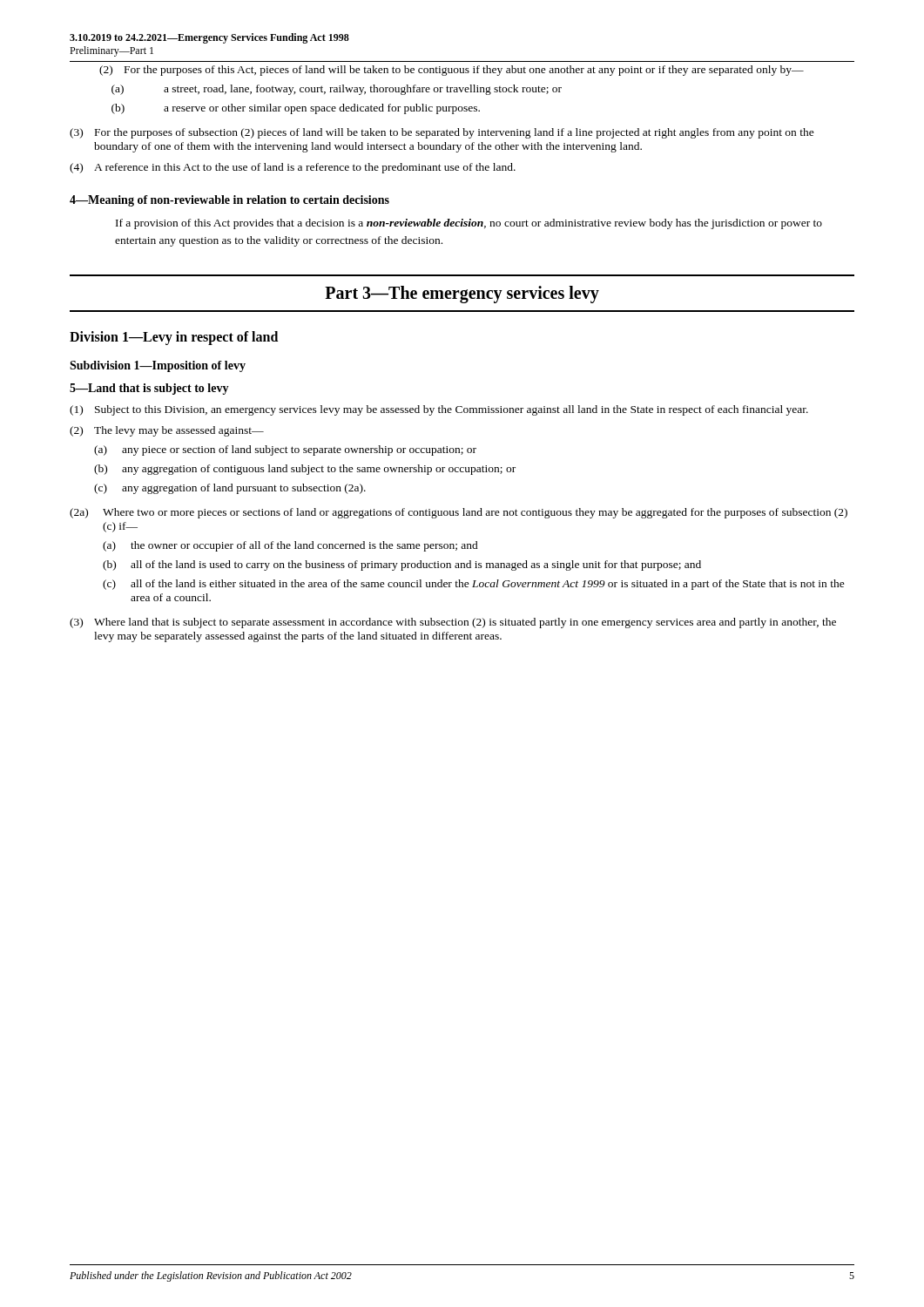Find the list item that says "(2a) Where two or more pieces or"

click(462, 558)
